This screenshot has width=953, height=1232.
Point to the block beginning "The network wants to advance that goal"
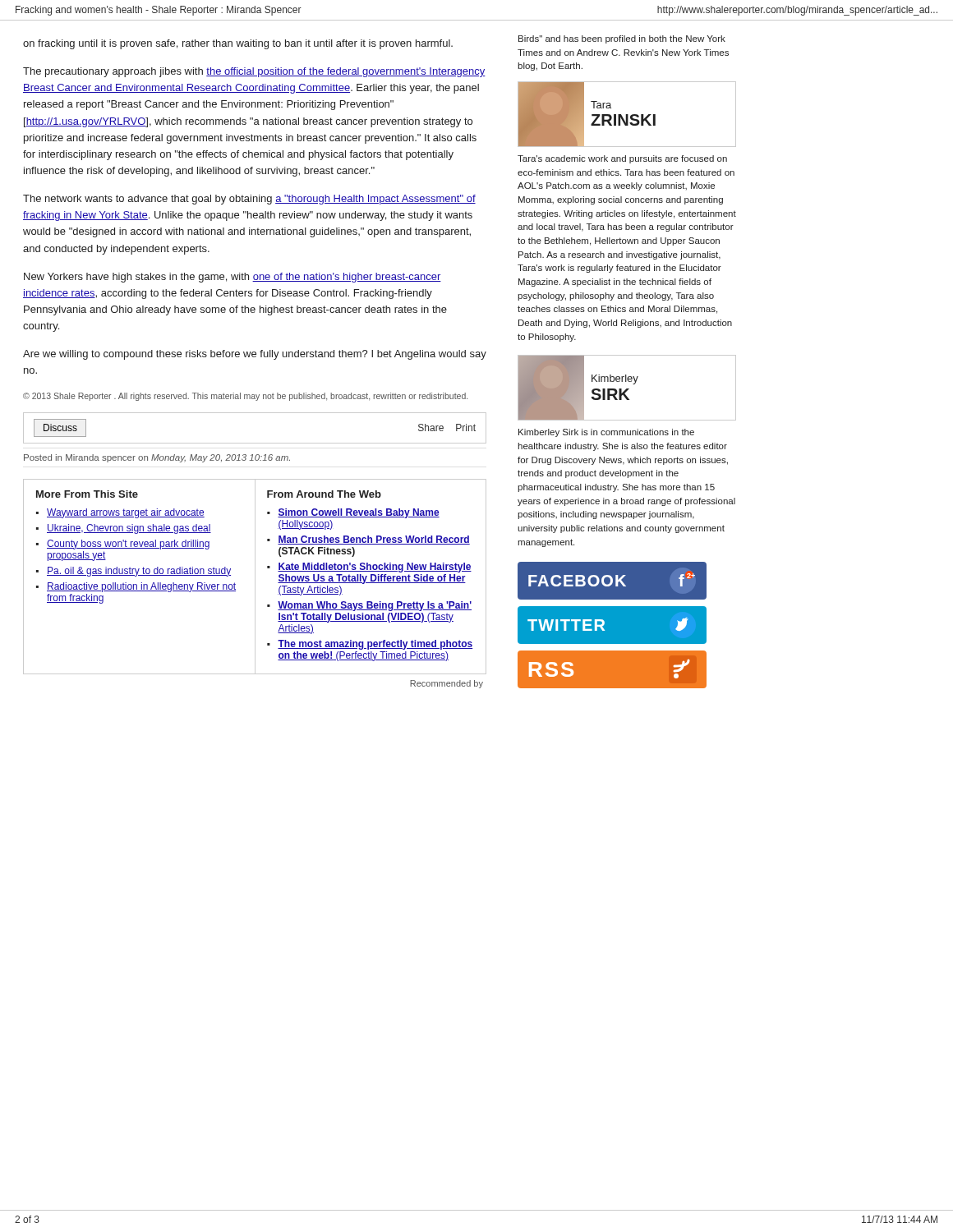[x=255, y=224]
